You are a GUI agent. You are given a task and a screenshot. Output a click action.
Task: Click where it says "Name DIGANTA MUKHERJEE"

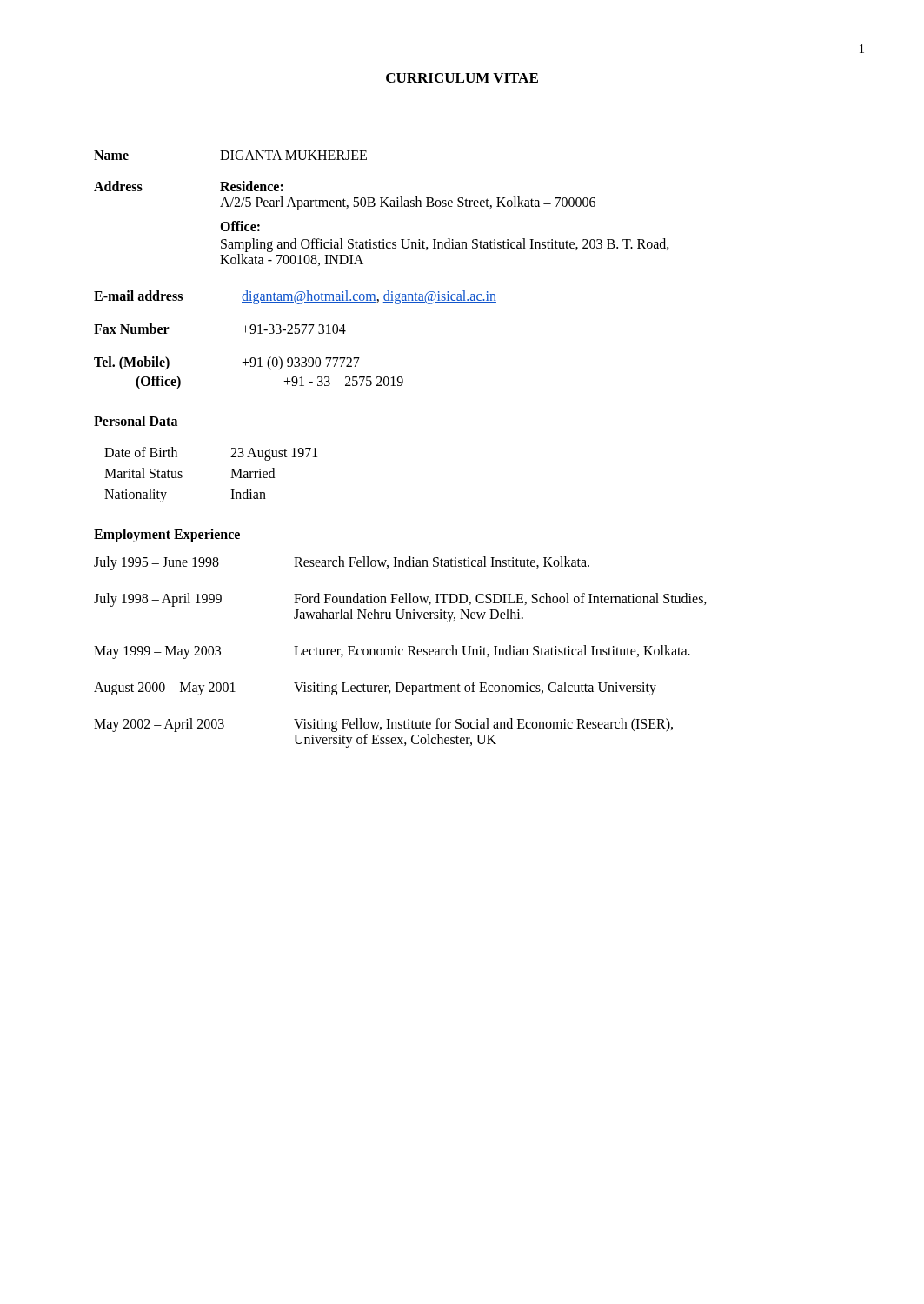231,156
